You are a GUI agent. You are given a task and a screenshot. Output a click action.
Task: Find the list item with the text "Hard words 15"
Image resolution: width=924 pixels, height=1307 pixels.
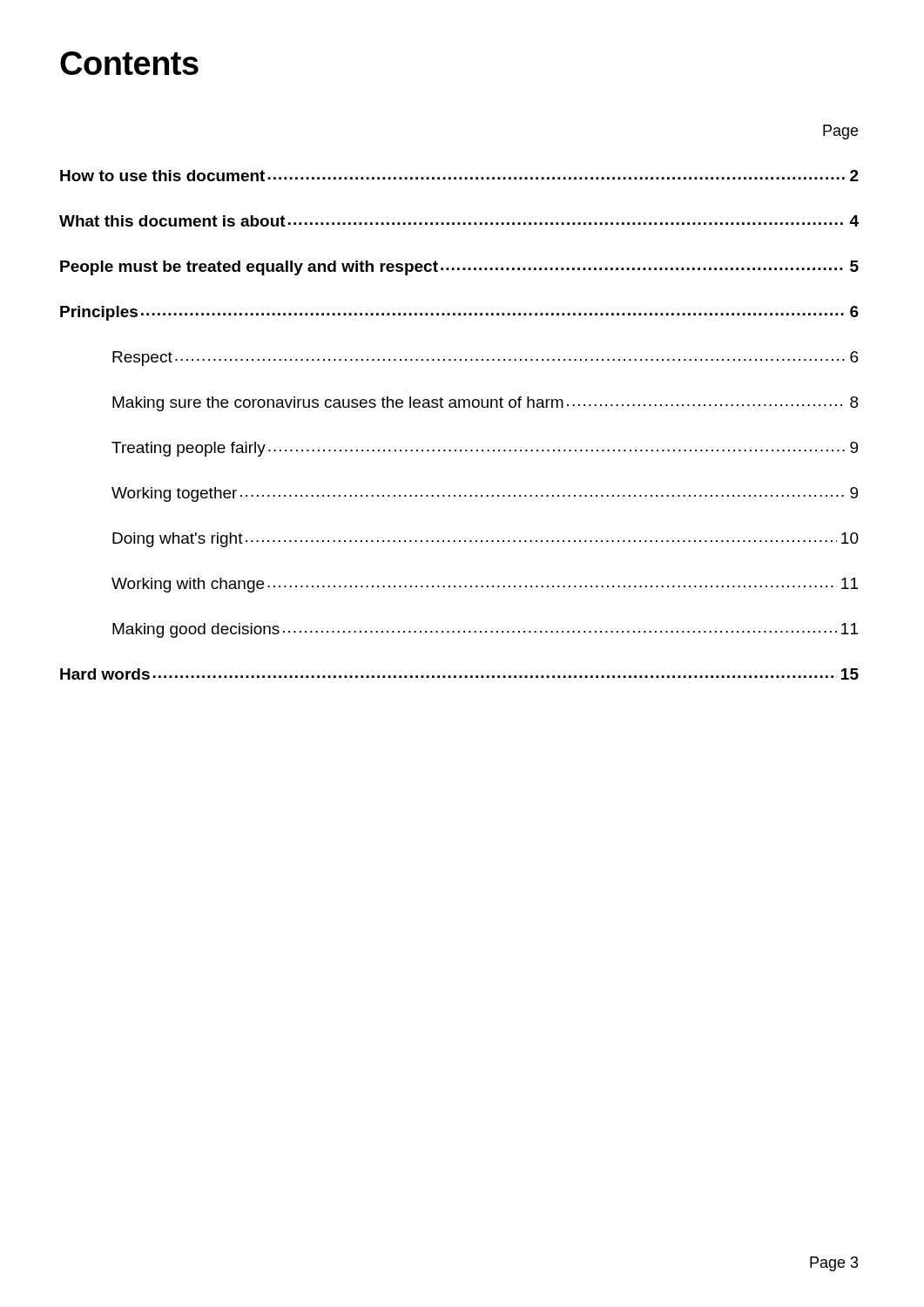[x=459, y=675]
